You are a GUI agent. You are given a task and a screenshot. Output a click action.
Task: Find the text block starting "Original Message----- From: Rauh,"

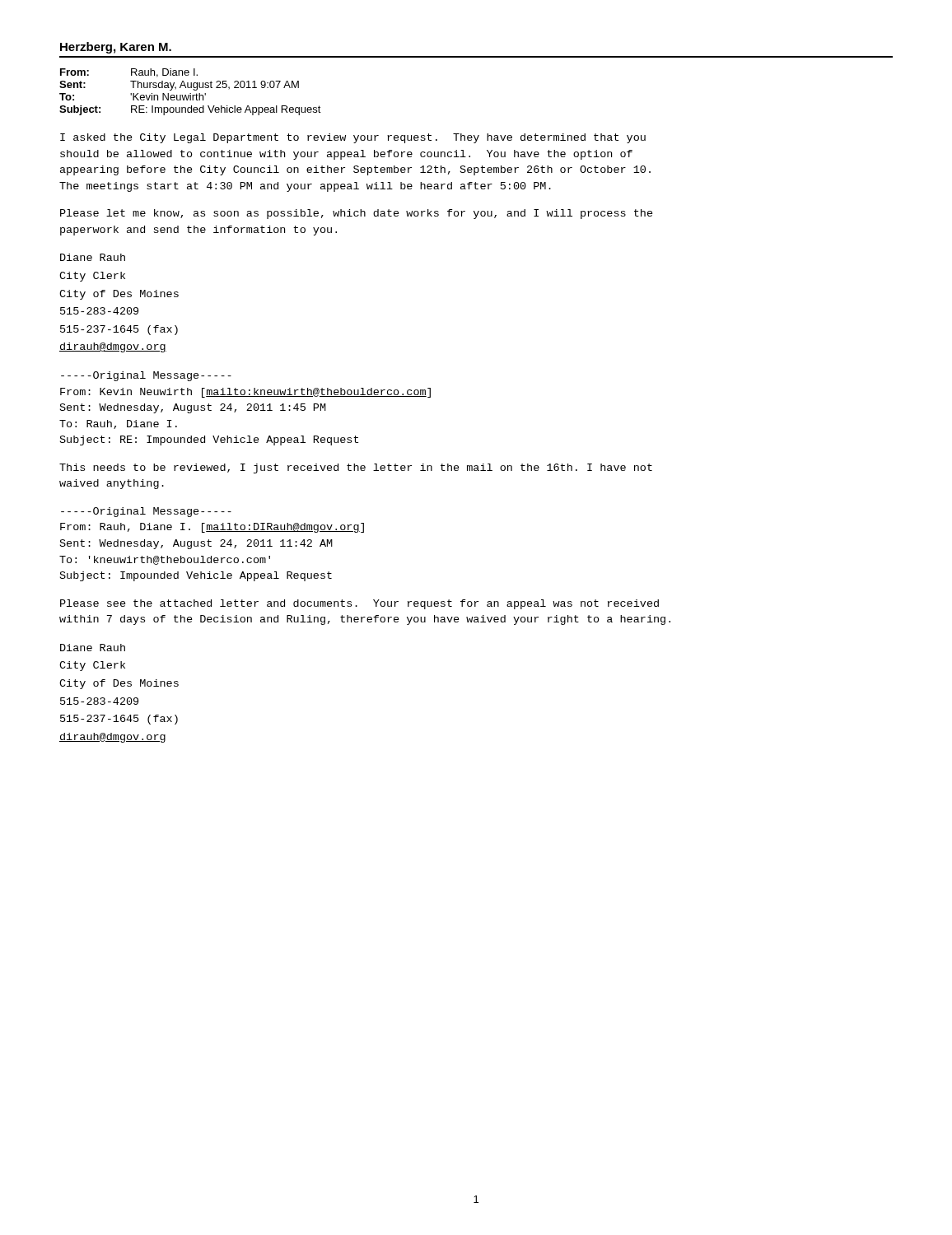point(213,544)
